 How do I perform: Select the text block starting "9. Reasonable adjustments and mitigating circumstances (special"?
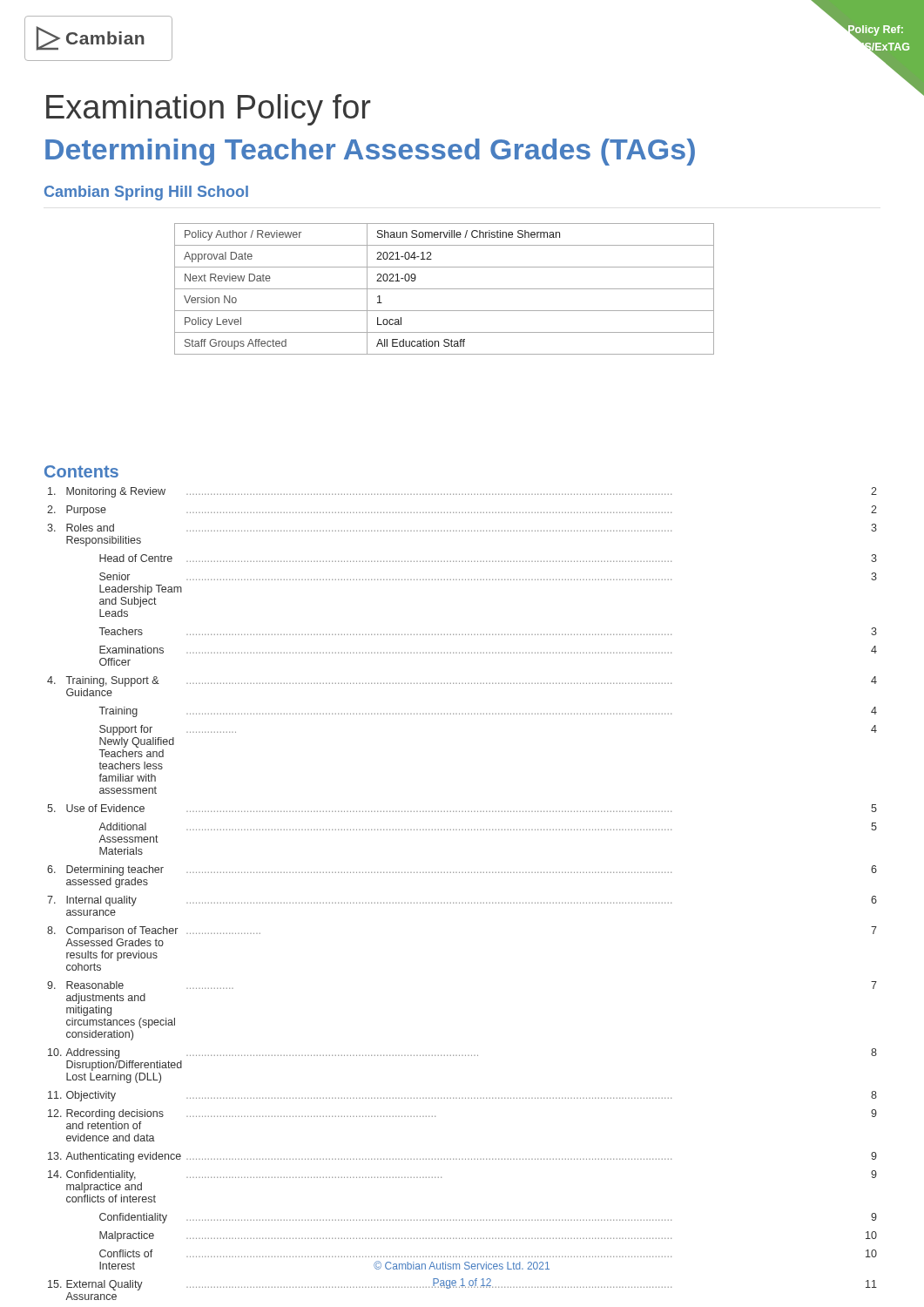93,985
